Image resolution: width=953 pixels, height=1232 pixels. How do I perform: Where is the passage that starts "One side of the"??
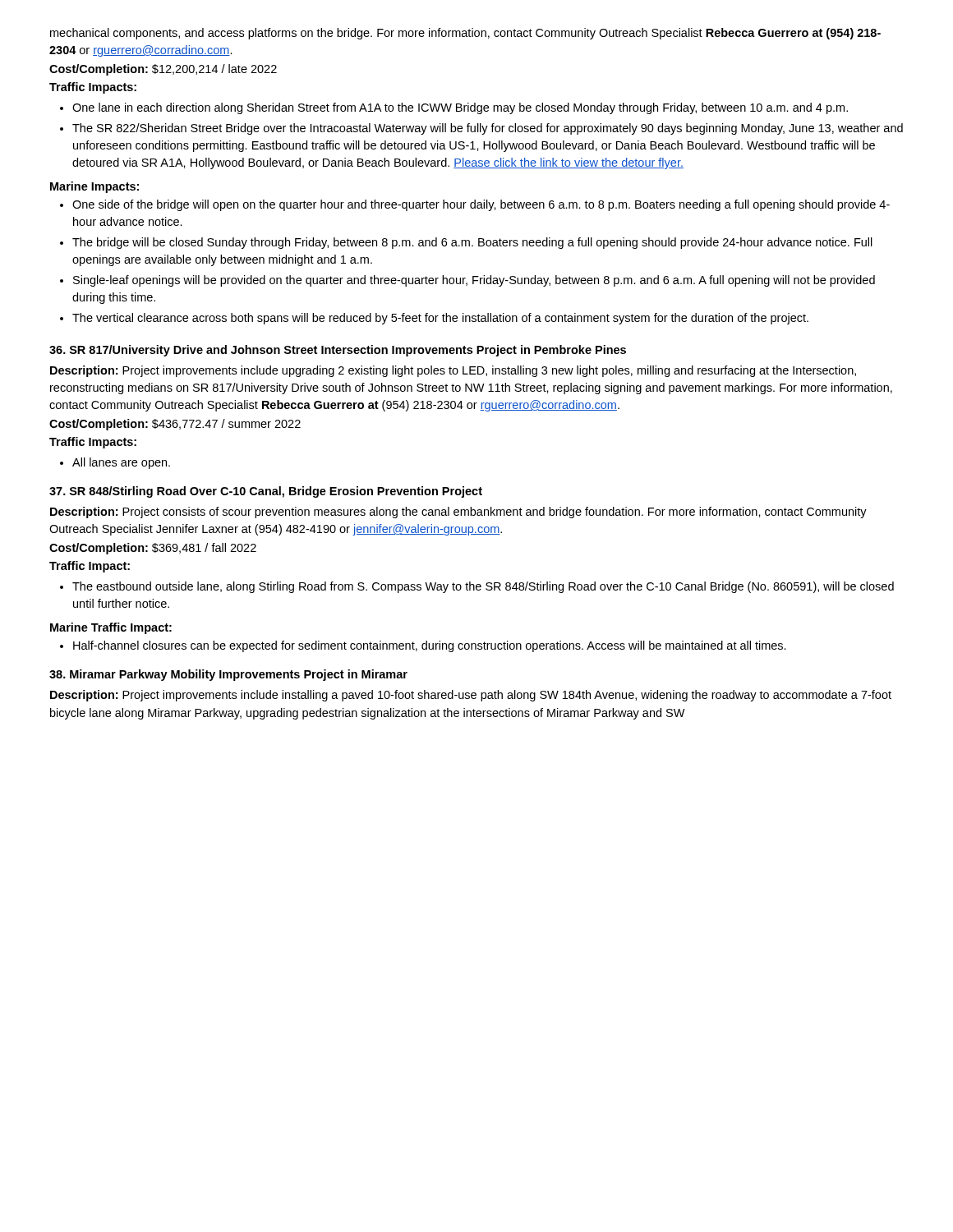pos(476,214)
